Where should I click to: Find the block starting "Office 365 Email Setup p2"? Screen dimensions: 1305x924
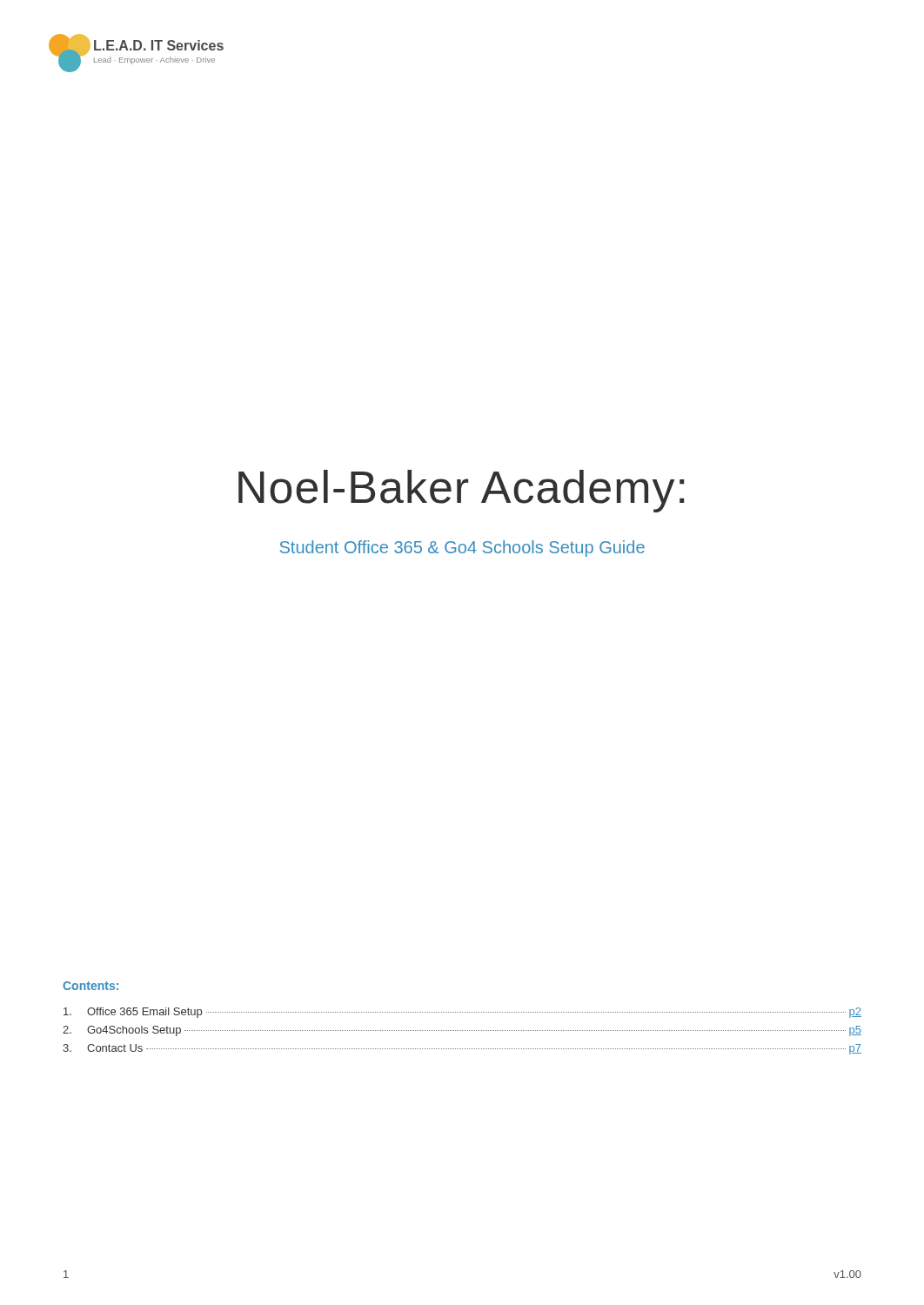pyautogui.click(x=462, y=1011)
